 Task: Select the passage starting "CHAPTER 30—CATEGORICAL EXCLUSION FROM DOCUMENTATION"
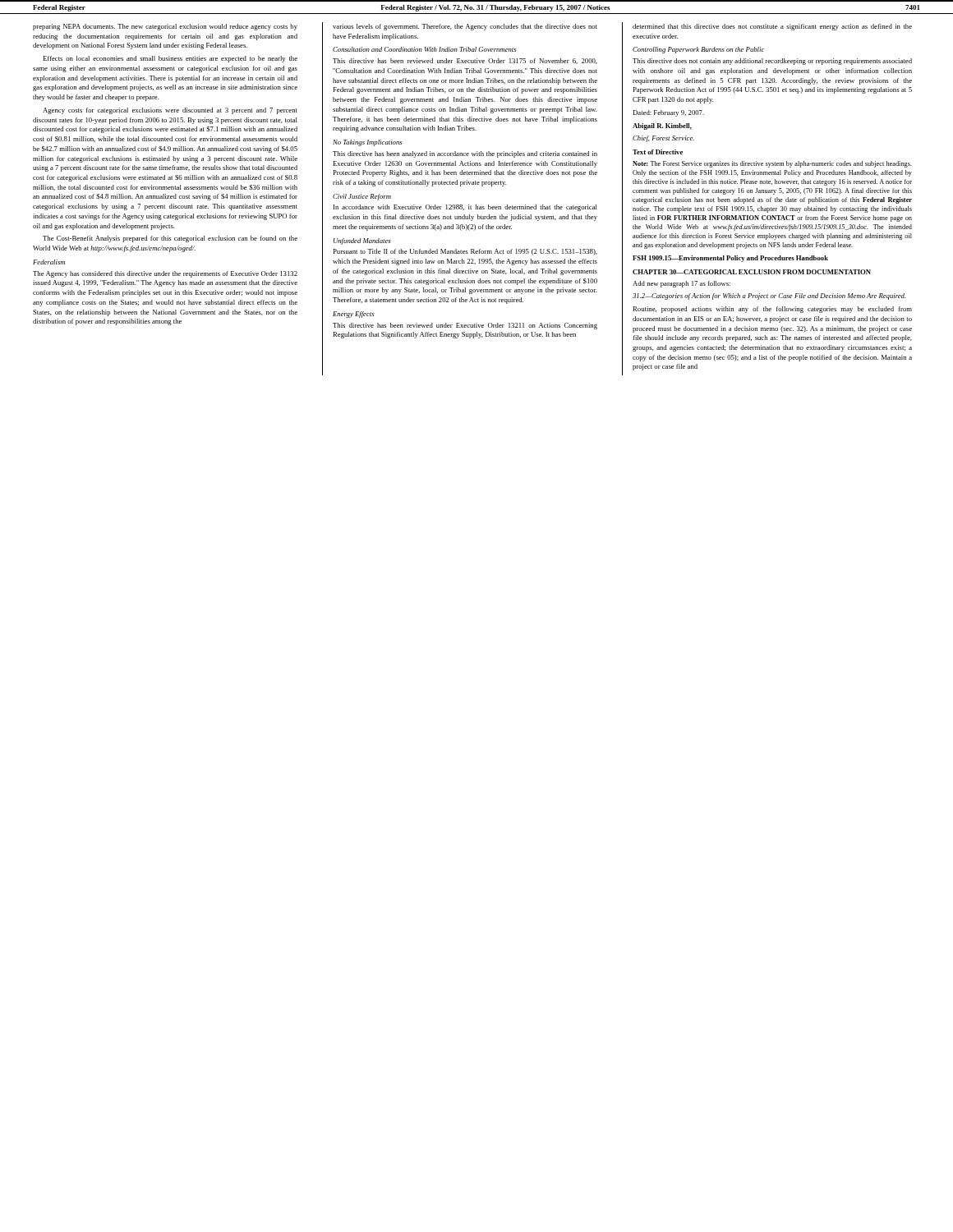[772, 272]
